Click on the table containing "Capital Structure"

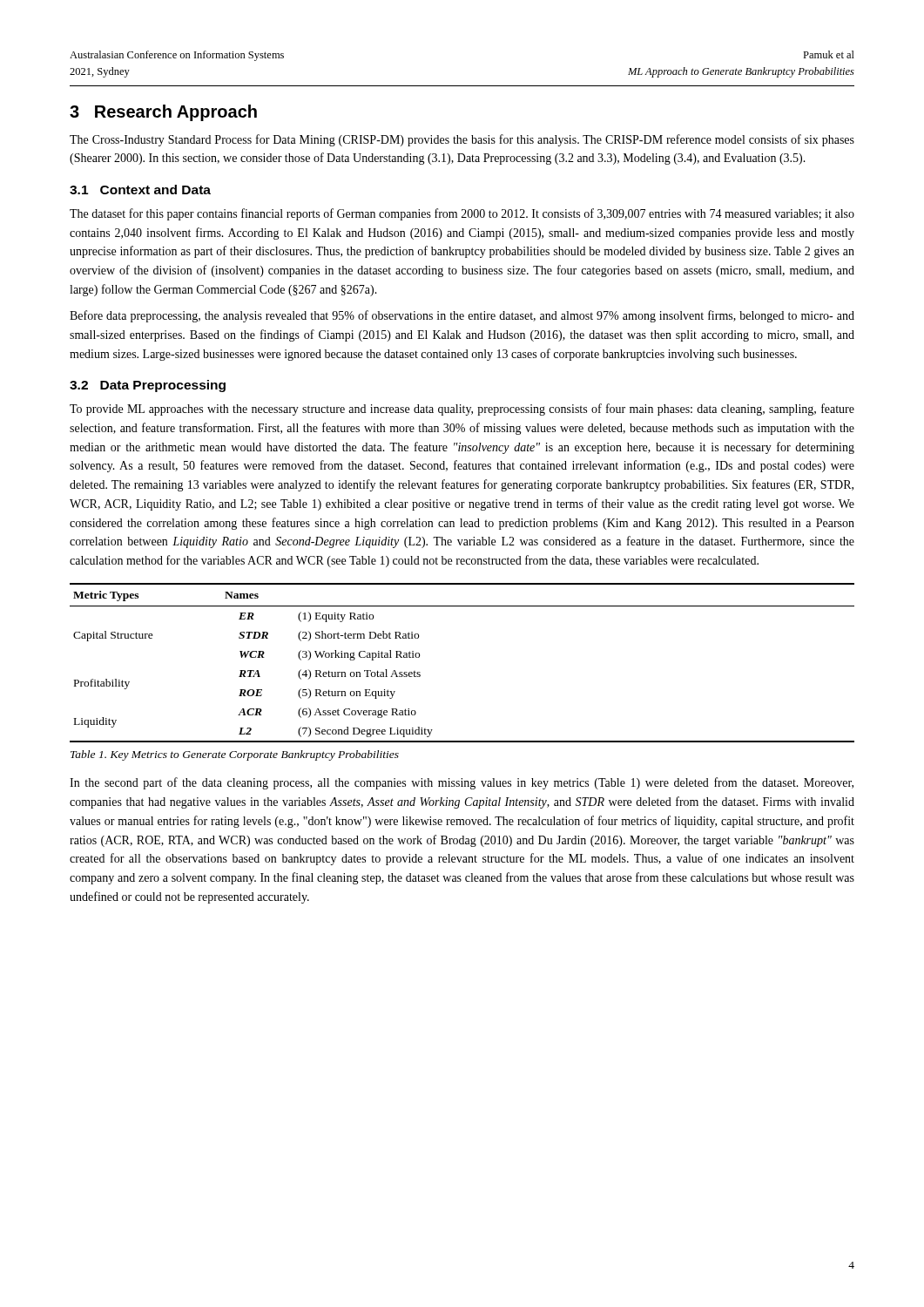[462, 662]
